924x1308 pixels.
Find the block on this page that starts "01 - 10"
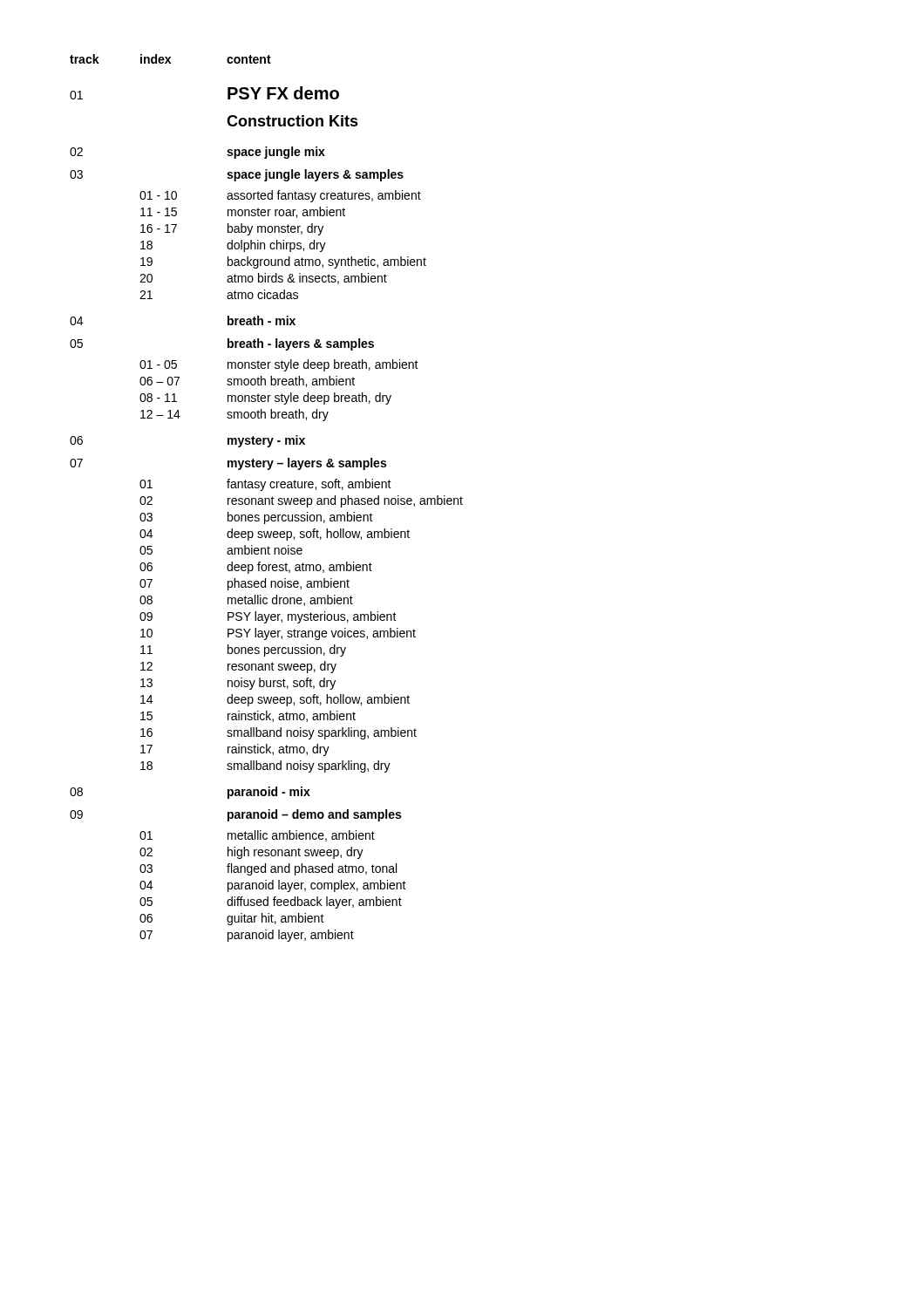(280, 196)
